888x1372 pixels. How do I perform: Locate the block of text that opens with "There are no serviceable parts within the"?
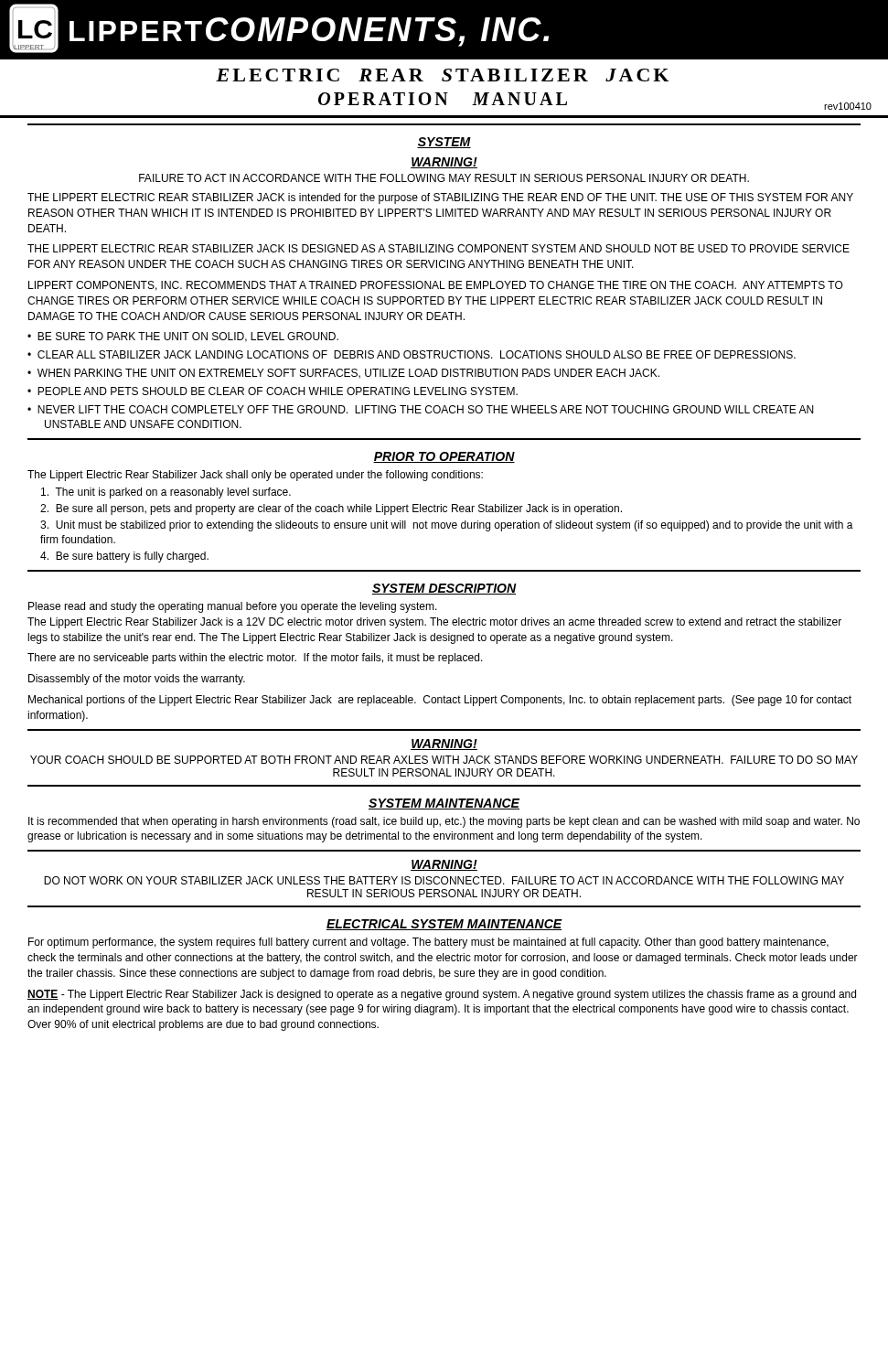point(255,658)
